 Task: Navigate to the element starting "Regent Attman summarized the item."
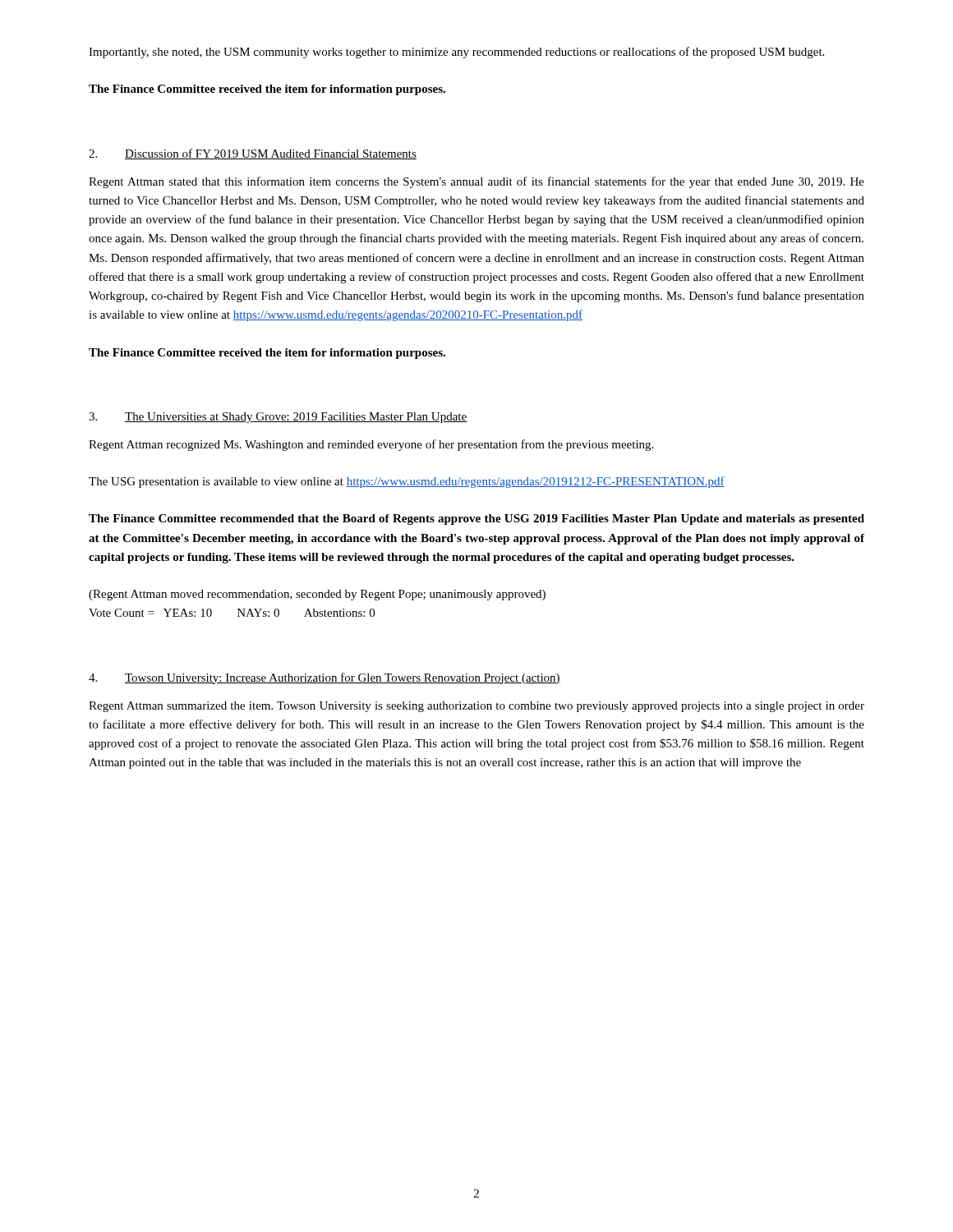(476, 734)
